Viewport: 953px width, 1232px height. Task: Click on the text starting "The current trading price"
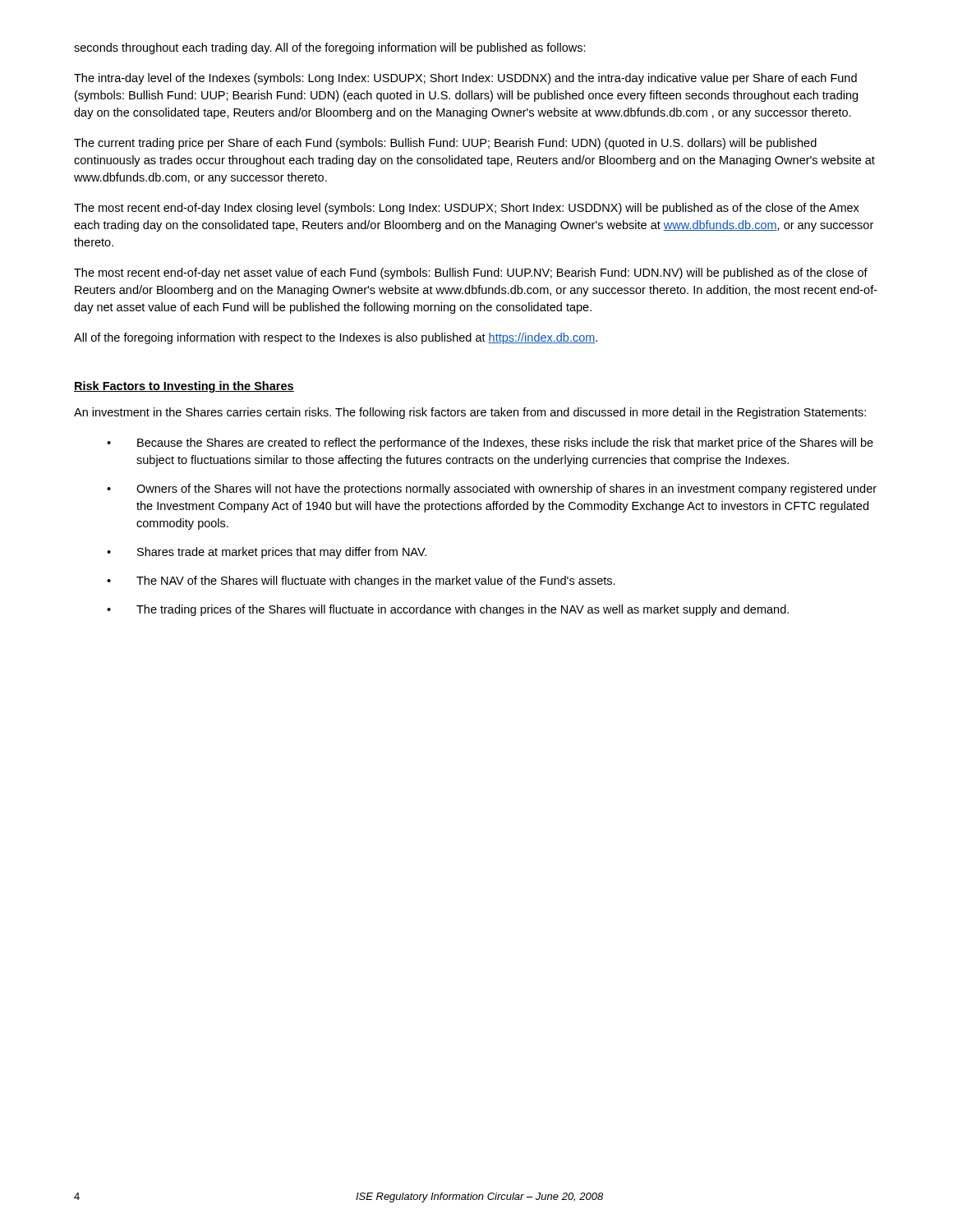coord(476,161)
